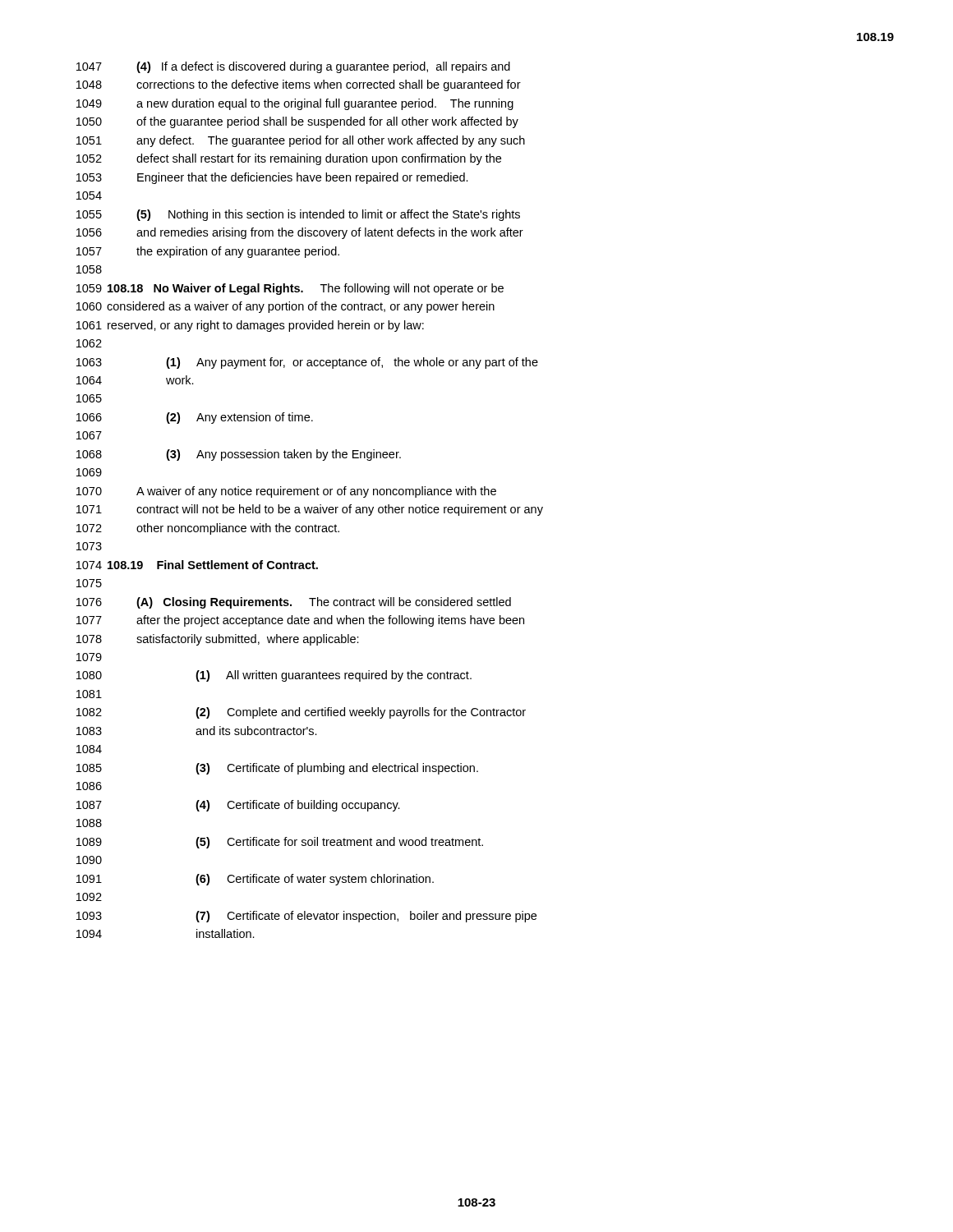Select the list item that says "1082 (2) Complete and certified"
This screenshot has height=1232, width=953.
[476, 722]
